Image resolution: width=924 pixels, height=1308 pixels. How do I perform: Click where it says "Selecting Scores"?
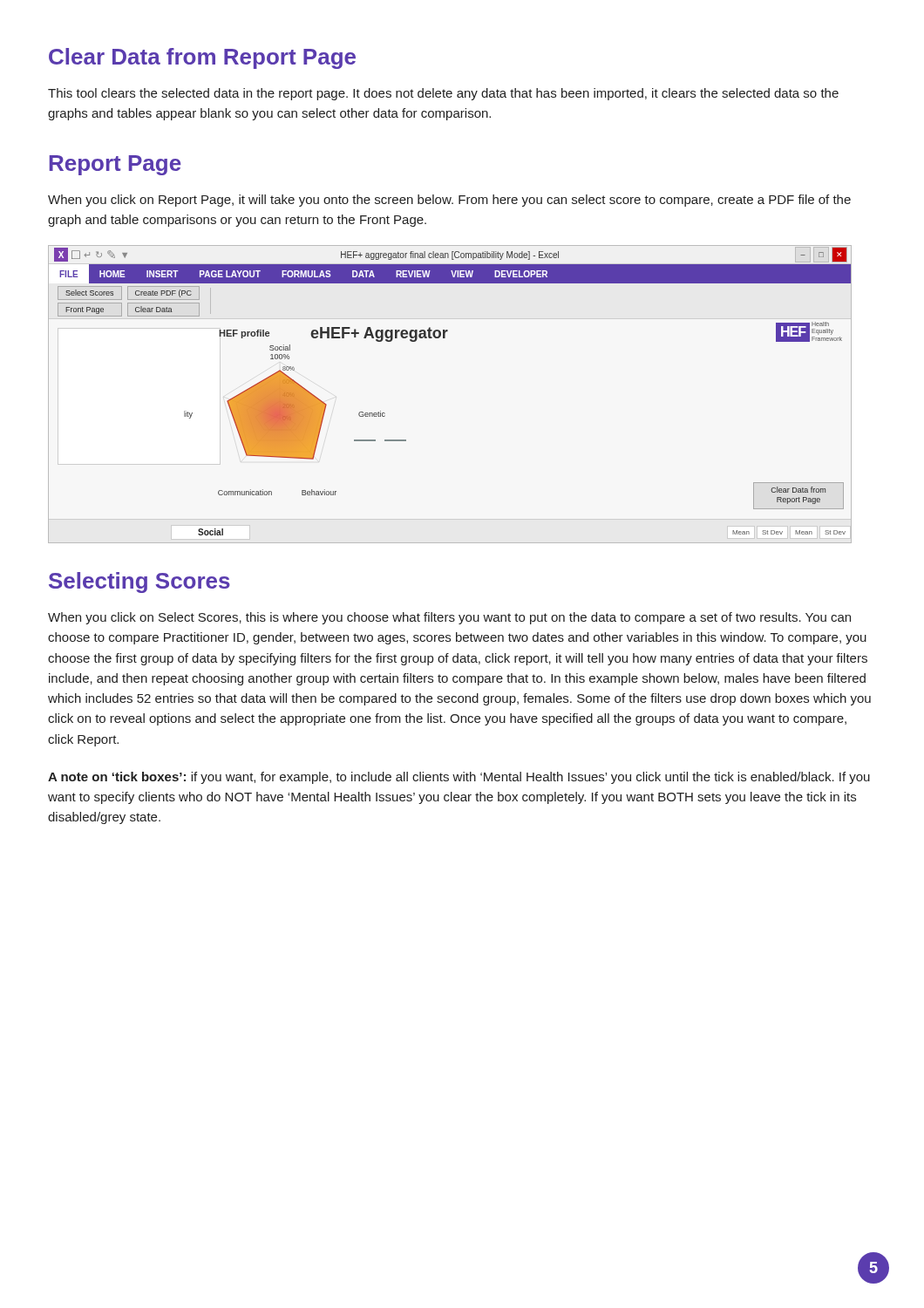click(139, 582)
